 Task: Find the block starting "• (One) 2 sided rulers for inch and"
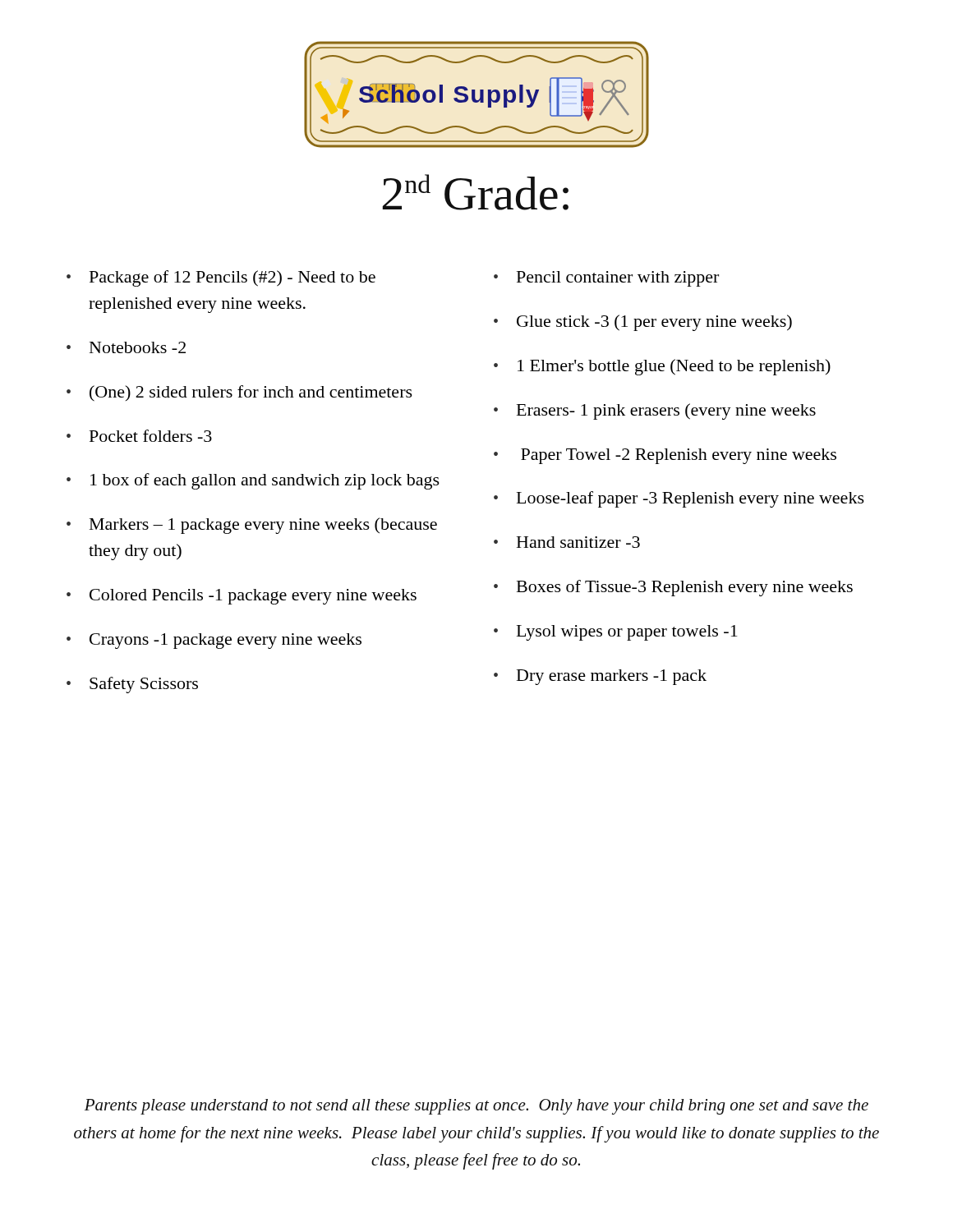click(x=263, y=391)
